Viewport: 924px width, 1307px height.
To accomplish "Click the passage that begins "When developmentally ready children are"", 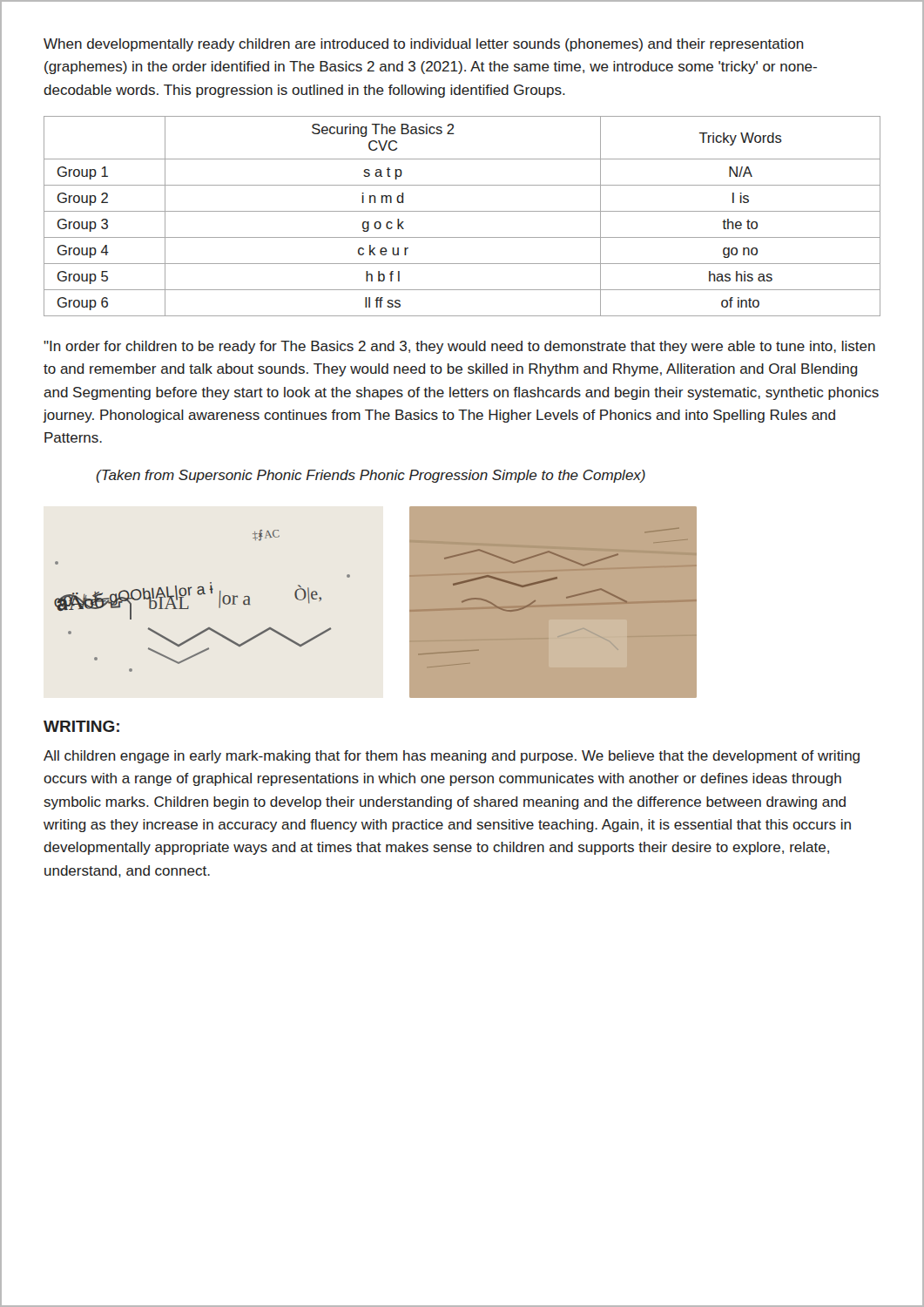I will tap(431, 67).
